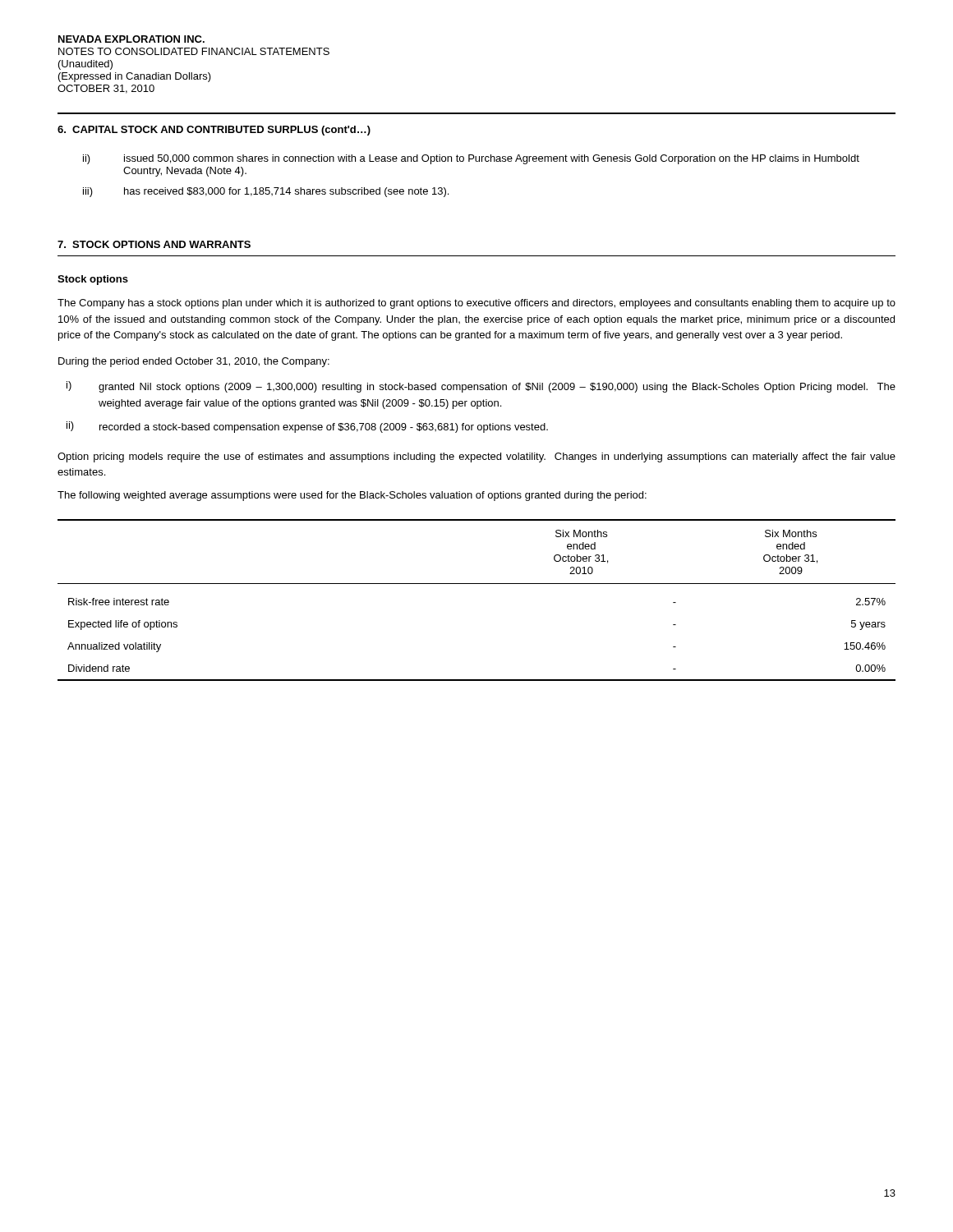Find the text block that reads "The Company has a"

click(x=476, y=319)
